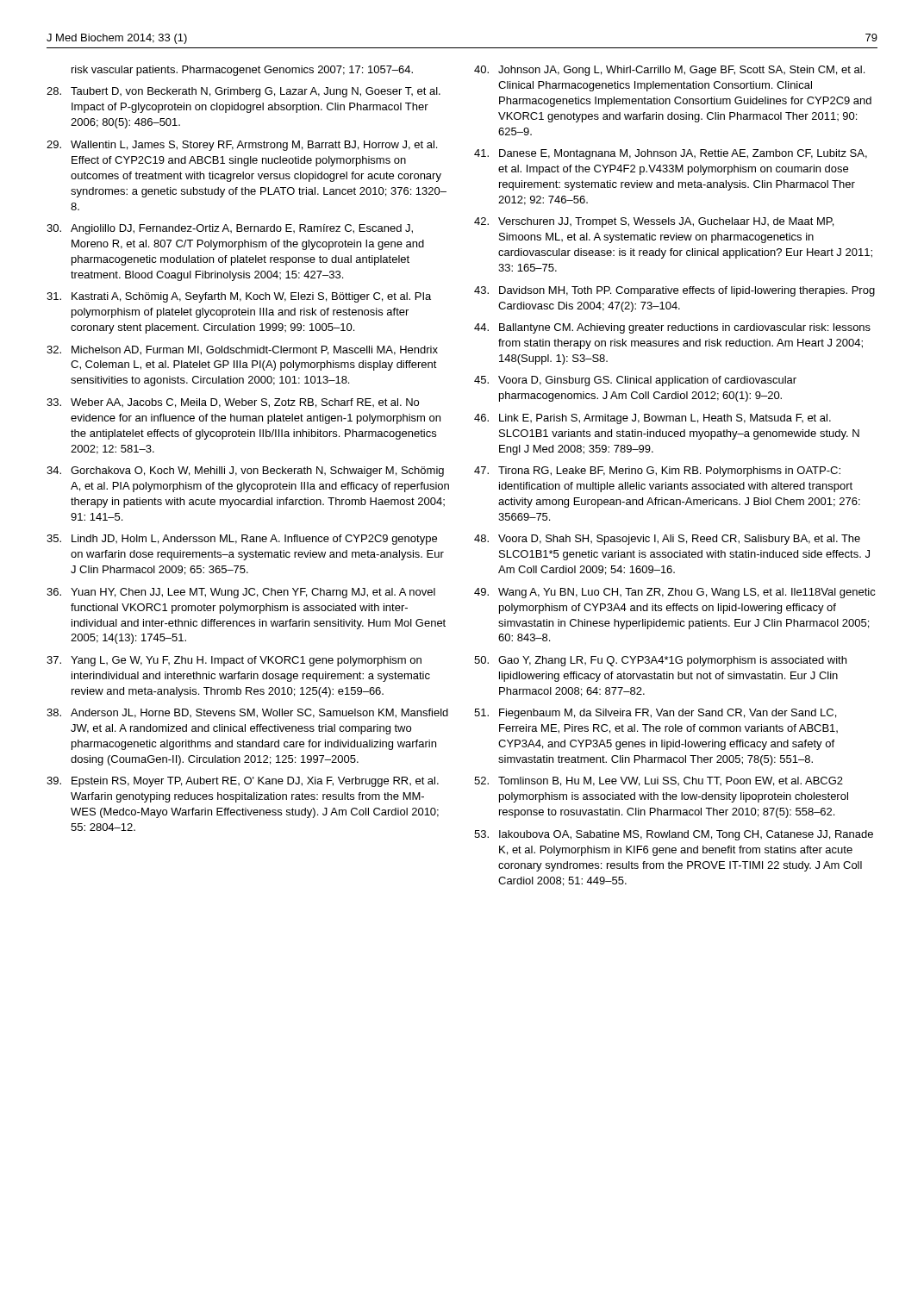The image size is (924, 1293).
Task: Find the list item that says "risk vascular patients."
Action: 242,69
